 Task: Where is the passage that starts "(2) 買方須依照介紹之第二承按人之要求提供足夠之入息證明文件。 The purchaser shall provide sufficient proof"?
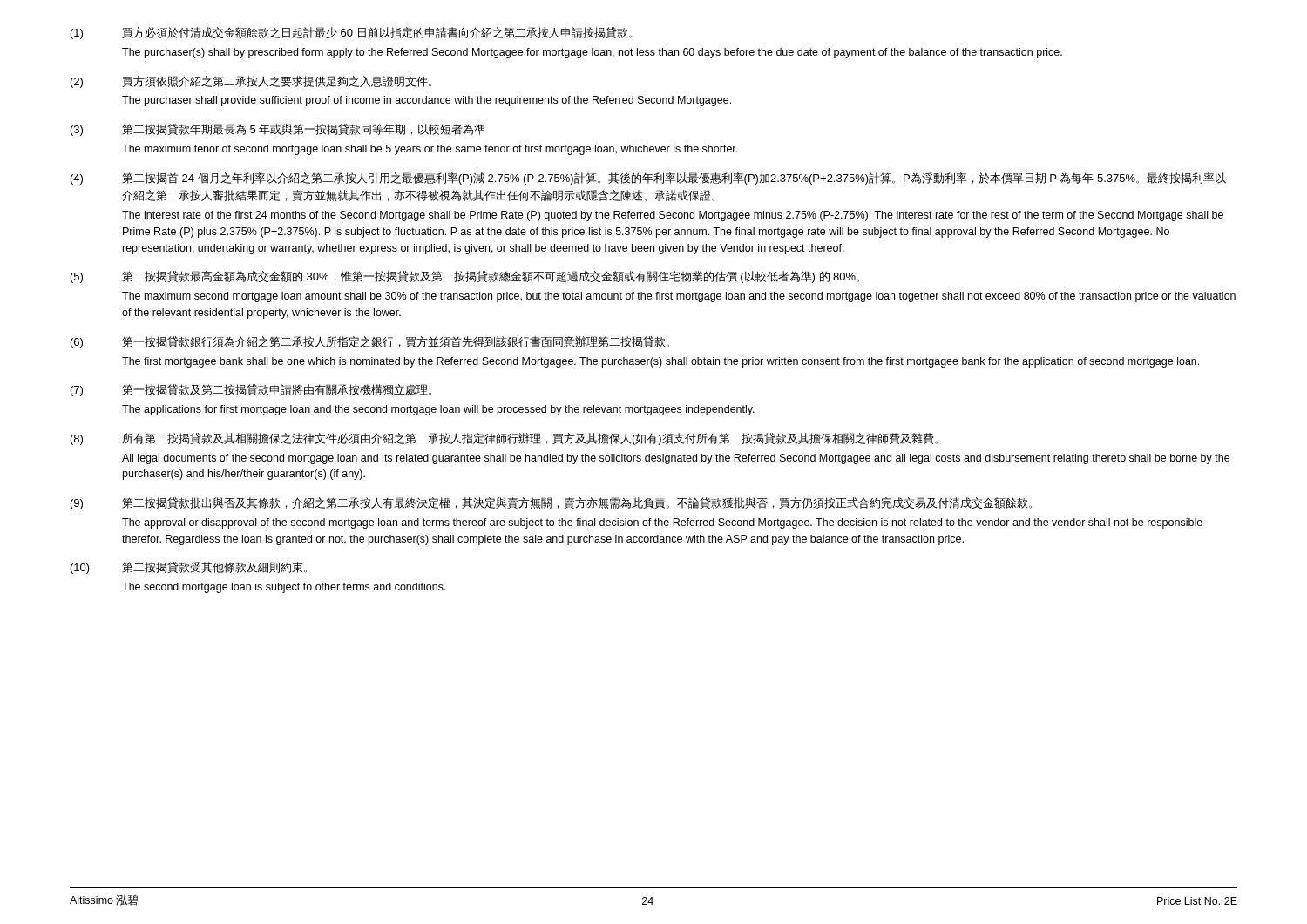654,91
